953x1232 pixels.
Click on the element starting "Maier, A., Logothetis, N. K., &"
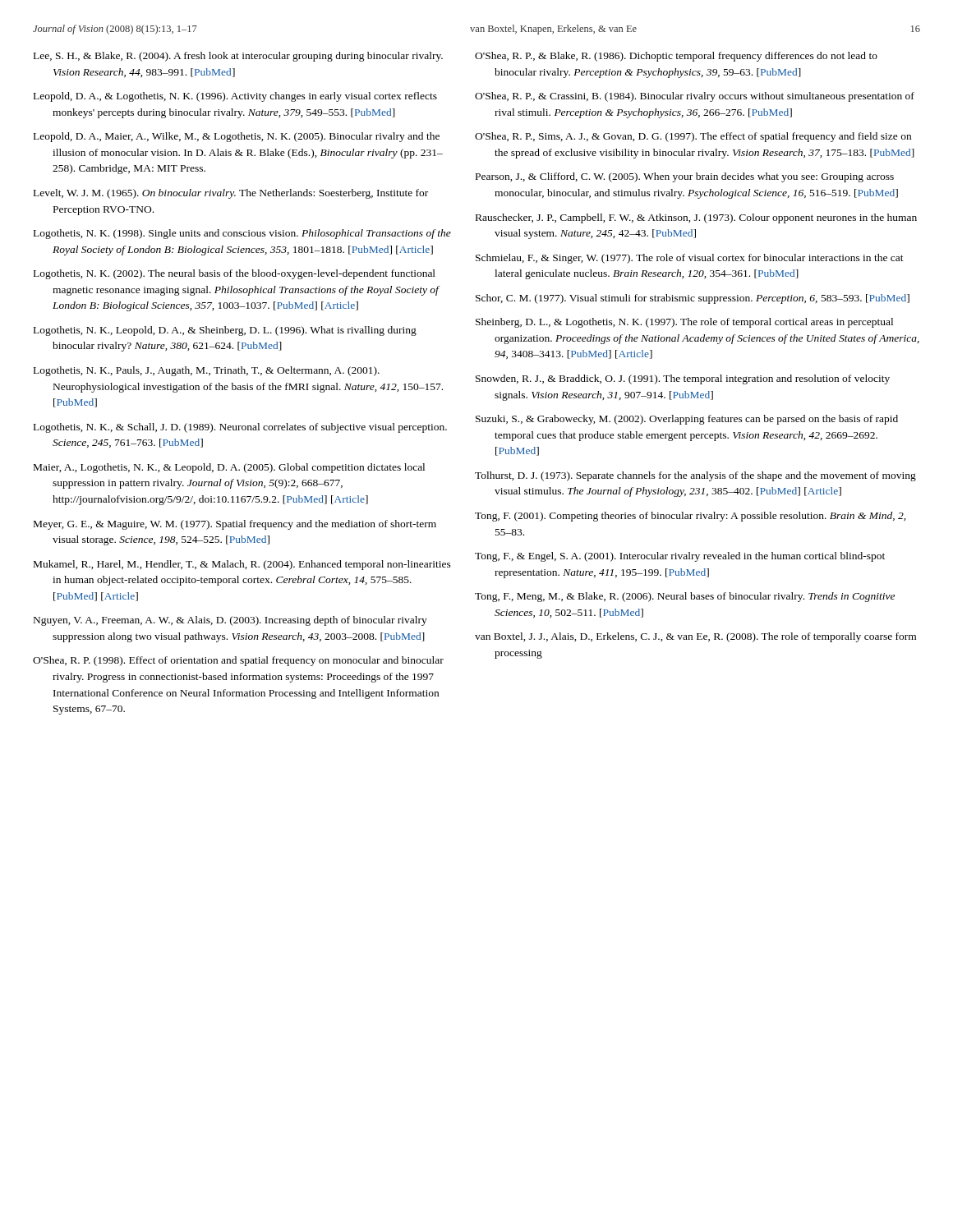(x=229, y=483)
